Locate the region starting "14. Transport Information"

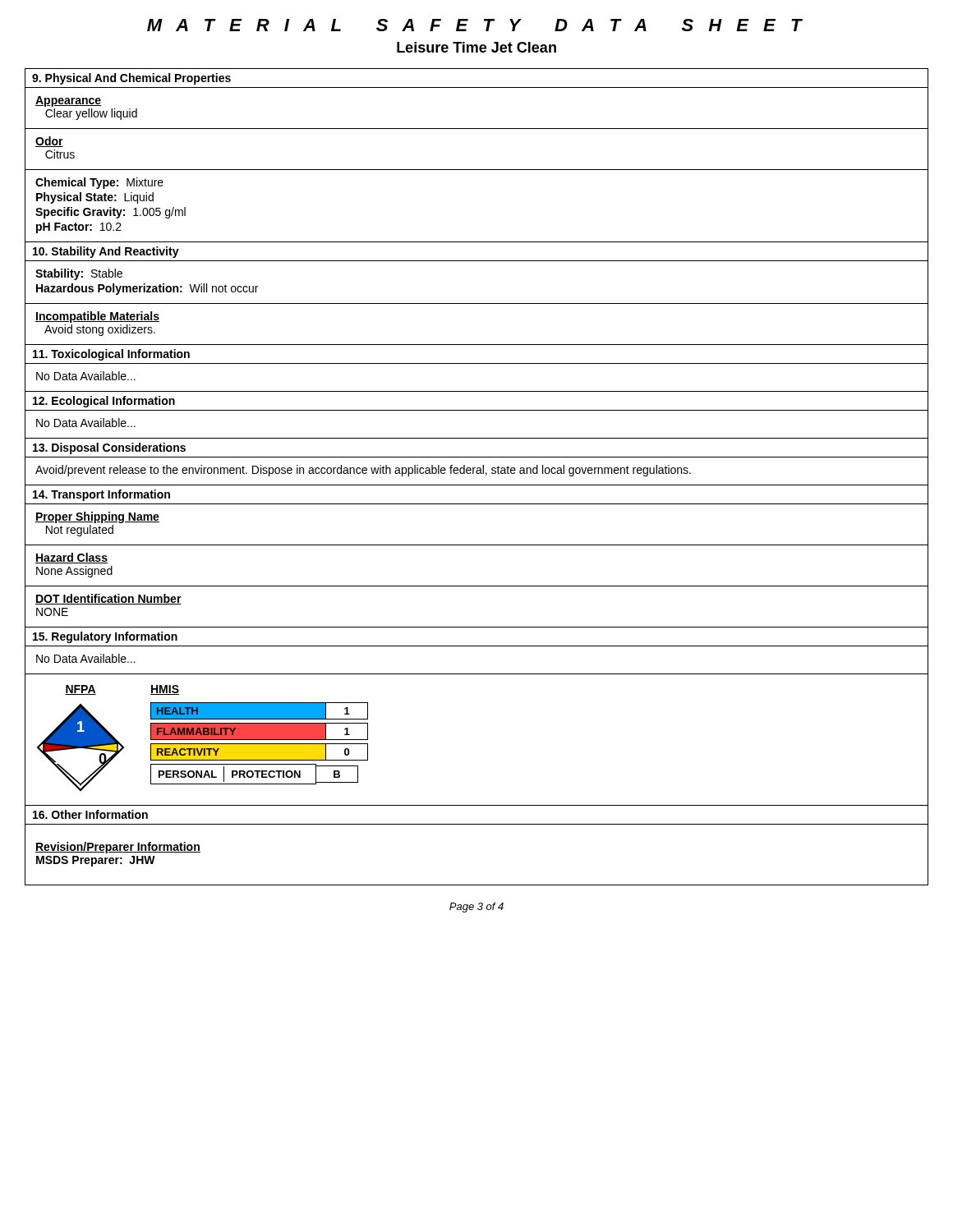[x=101, y=494]
